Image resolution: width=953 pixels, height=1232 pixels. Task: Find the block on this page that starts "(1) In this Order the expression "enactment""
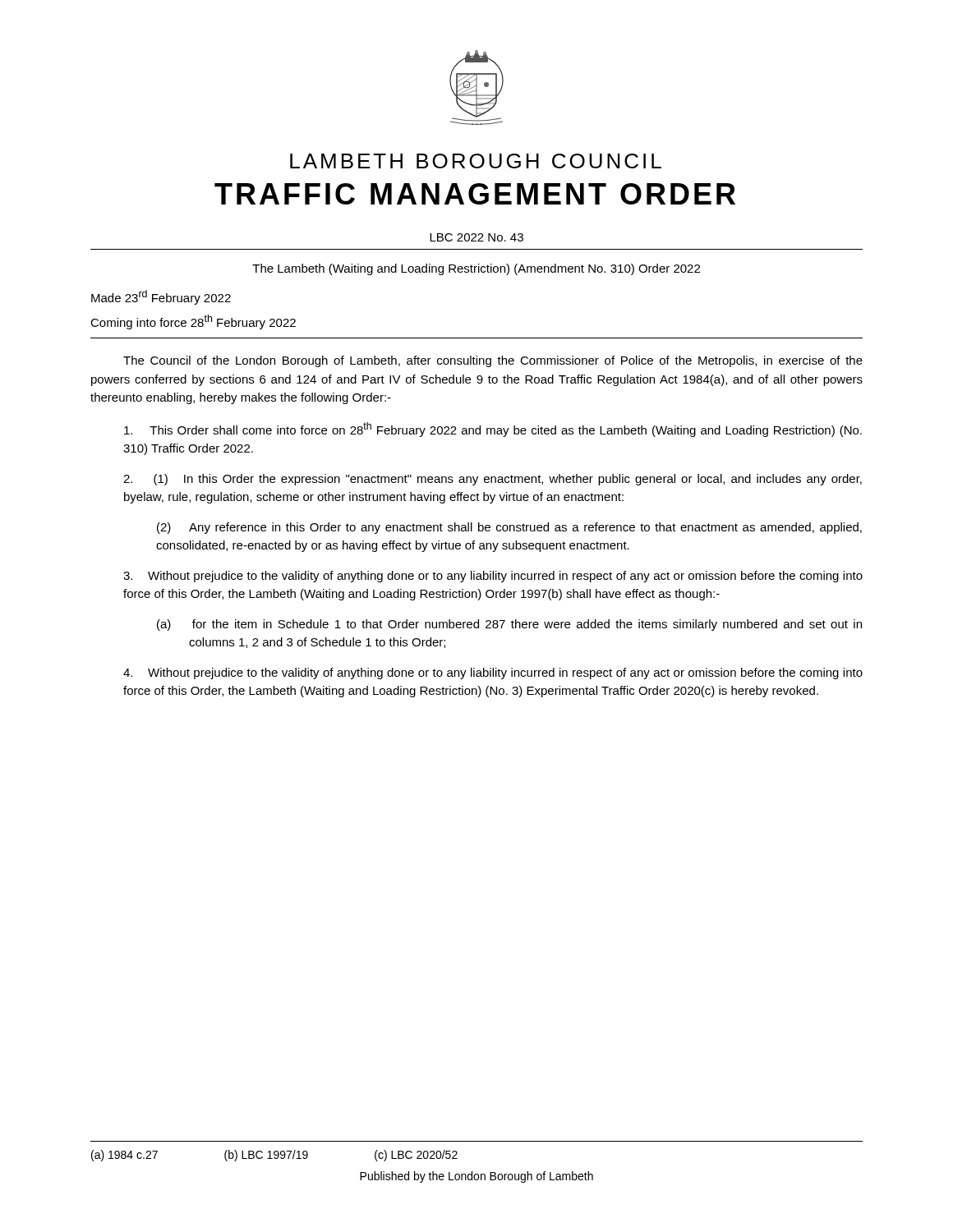pos(493,487)
